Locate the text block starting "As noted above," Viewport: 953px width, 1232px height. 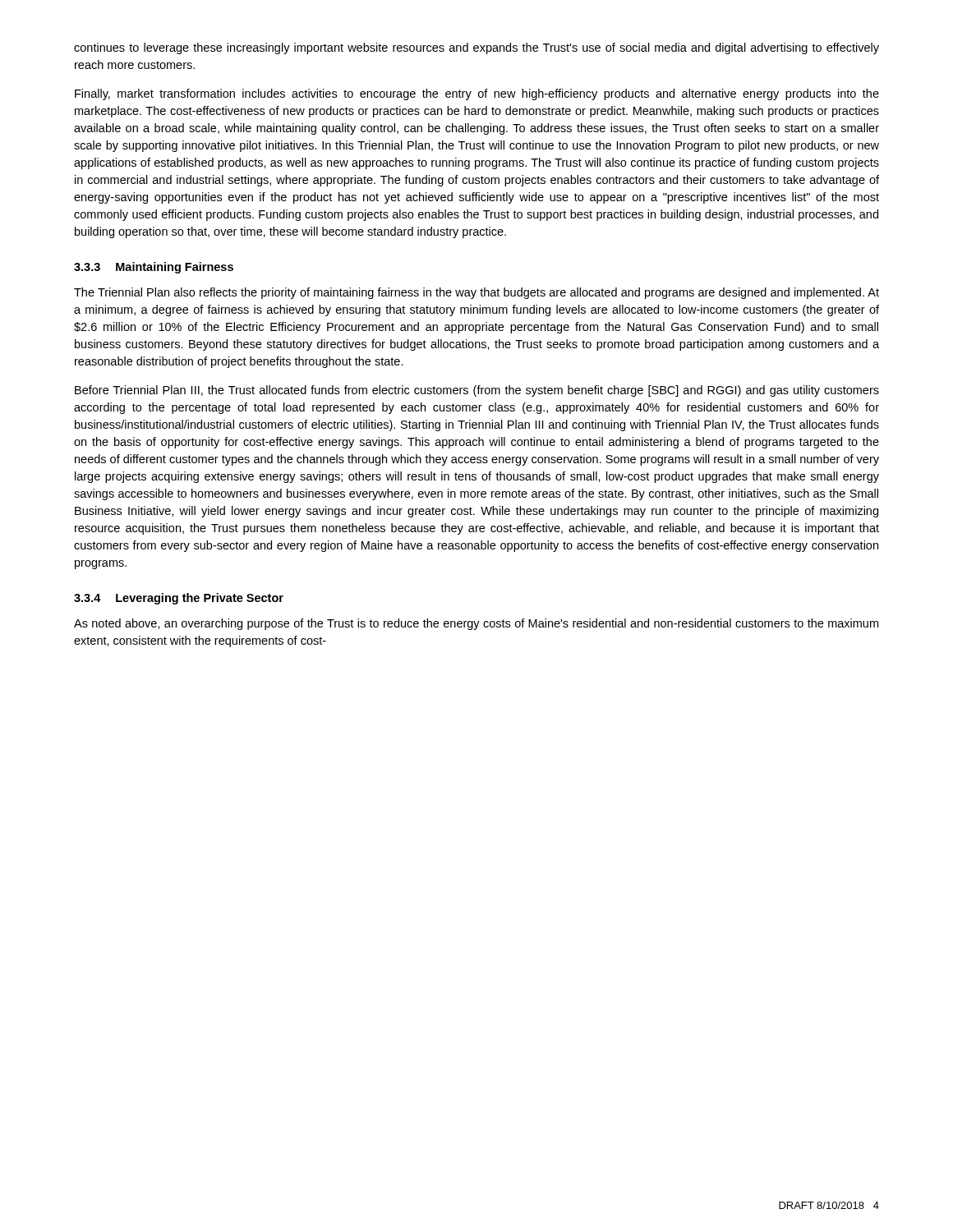point(476,632)
